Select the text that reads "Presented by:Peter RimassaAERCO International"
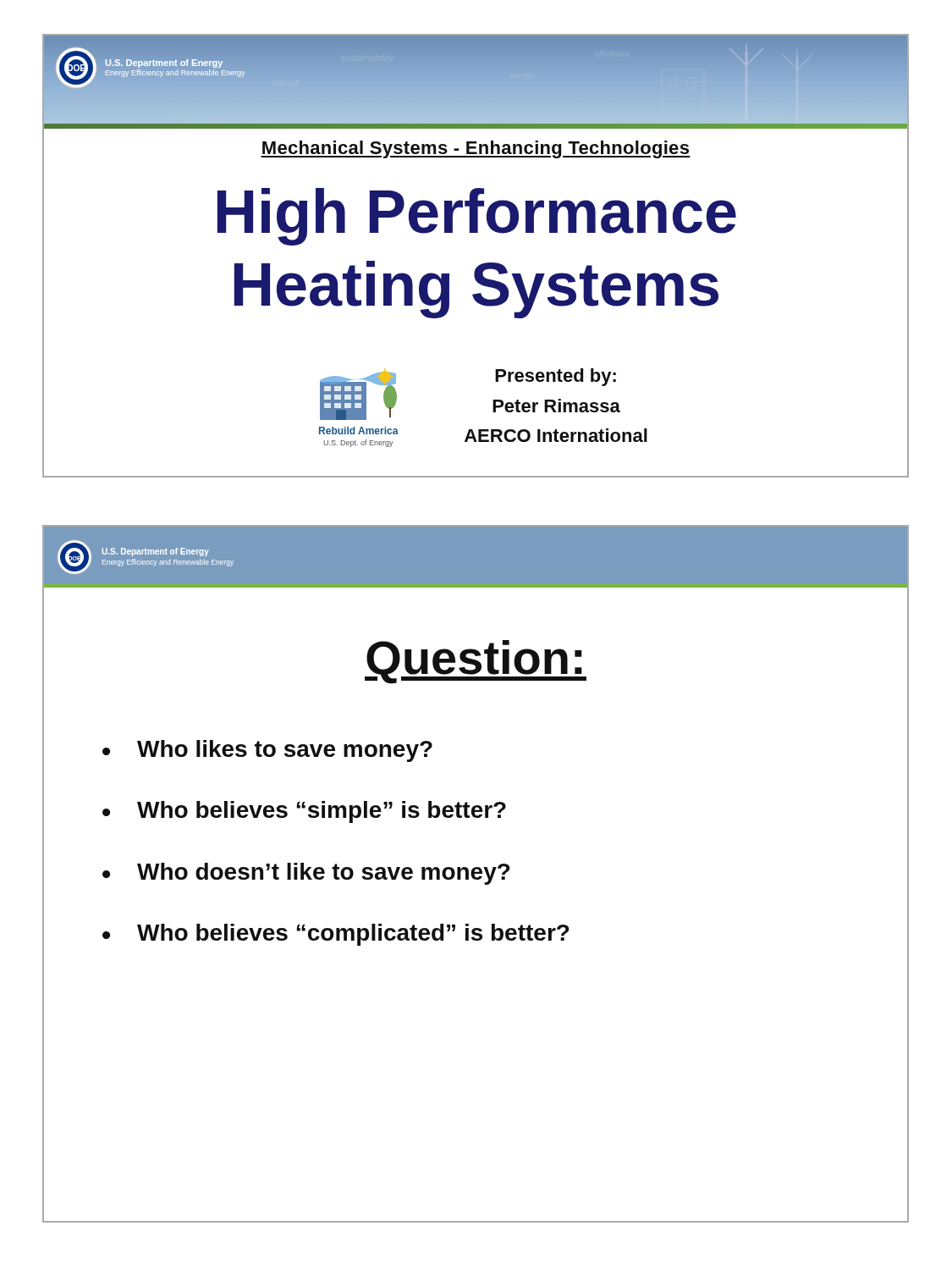Viewport: 952px width, 1270px height. click(x=556, y=406)
